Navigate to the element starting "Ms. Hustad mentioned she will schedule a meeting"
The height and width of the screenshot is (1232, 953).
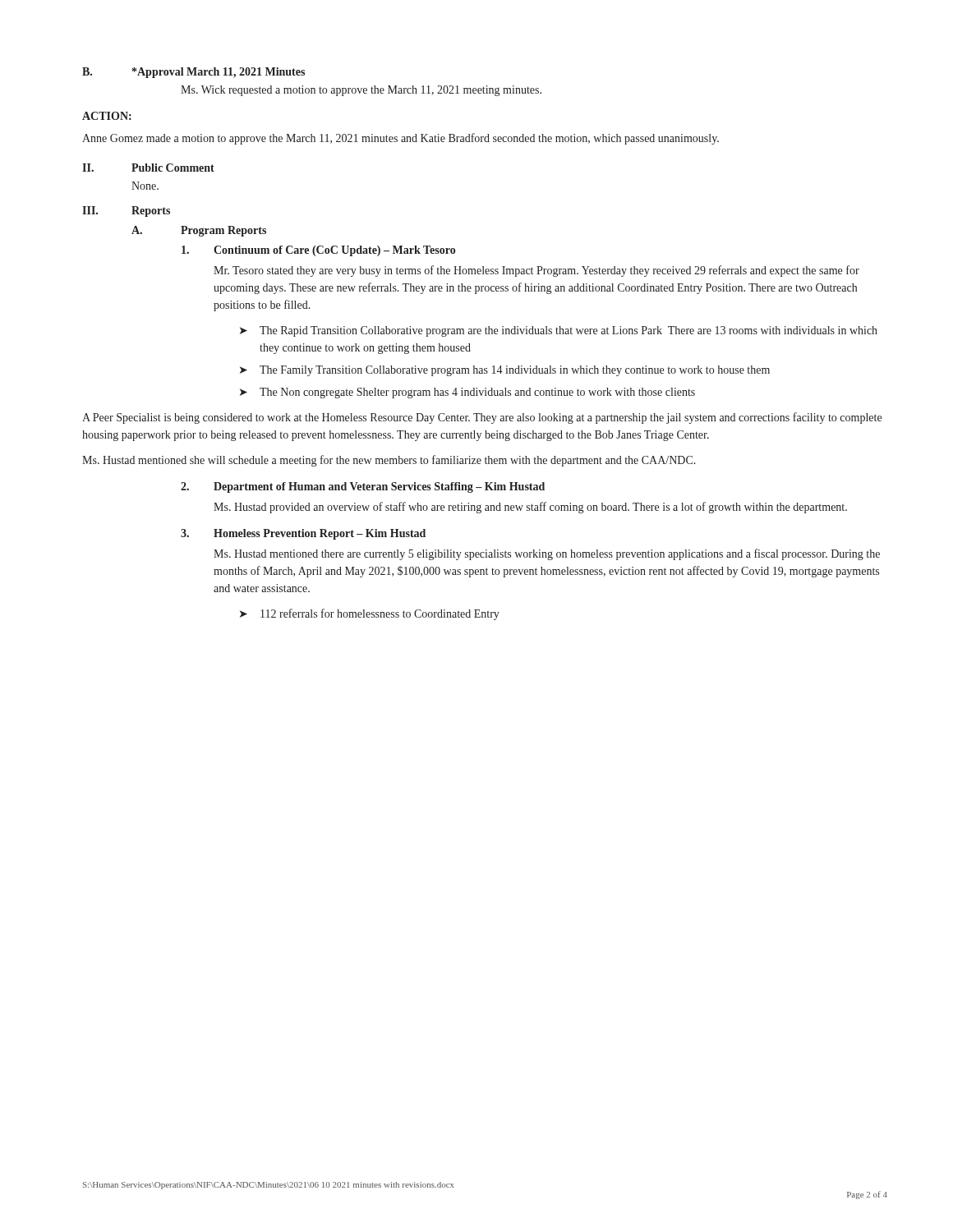[389, 460]
